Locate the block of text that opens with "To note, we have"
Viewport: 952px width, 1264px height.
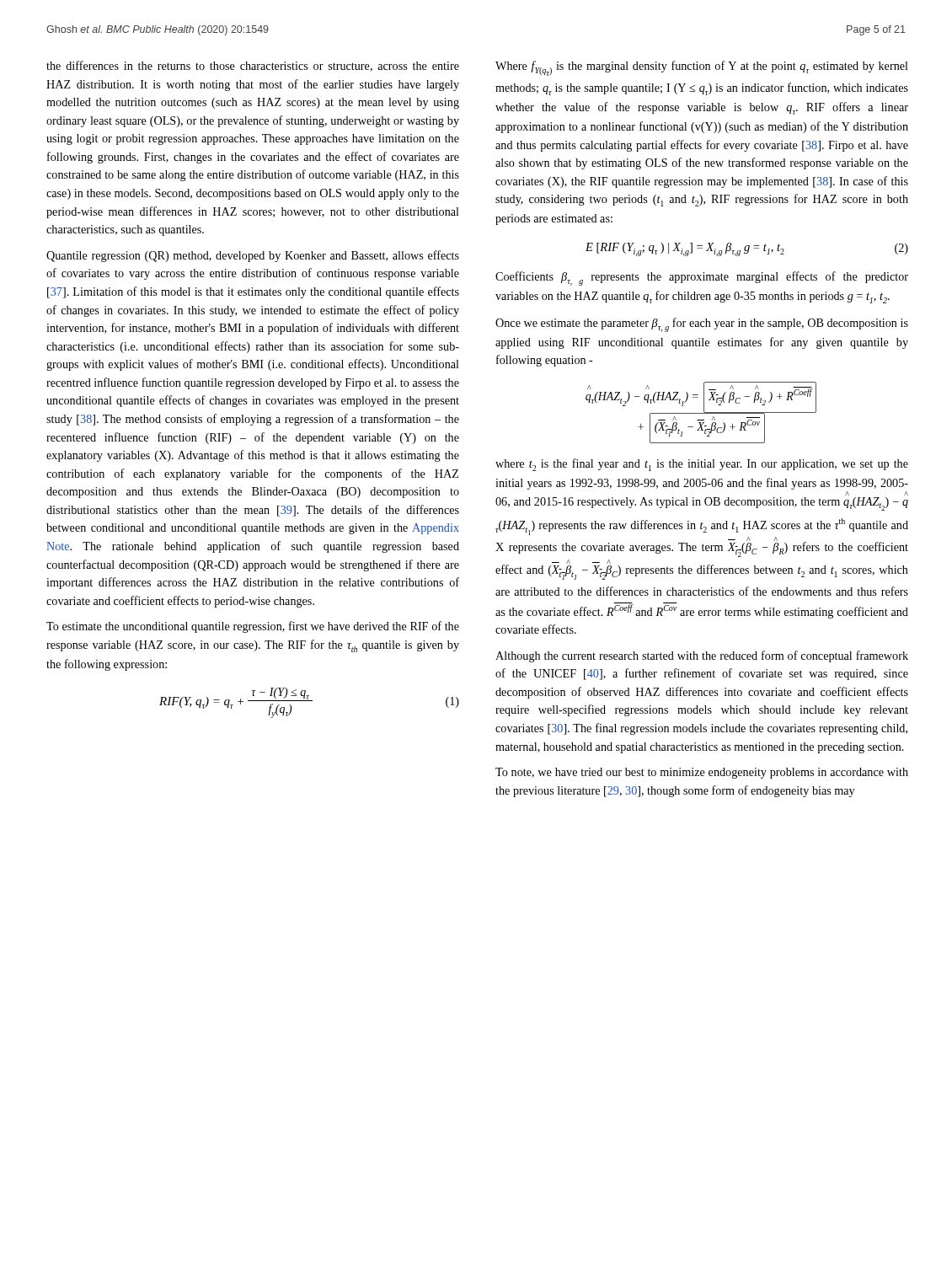click(702, 782)
